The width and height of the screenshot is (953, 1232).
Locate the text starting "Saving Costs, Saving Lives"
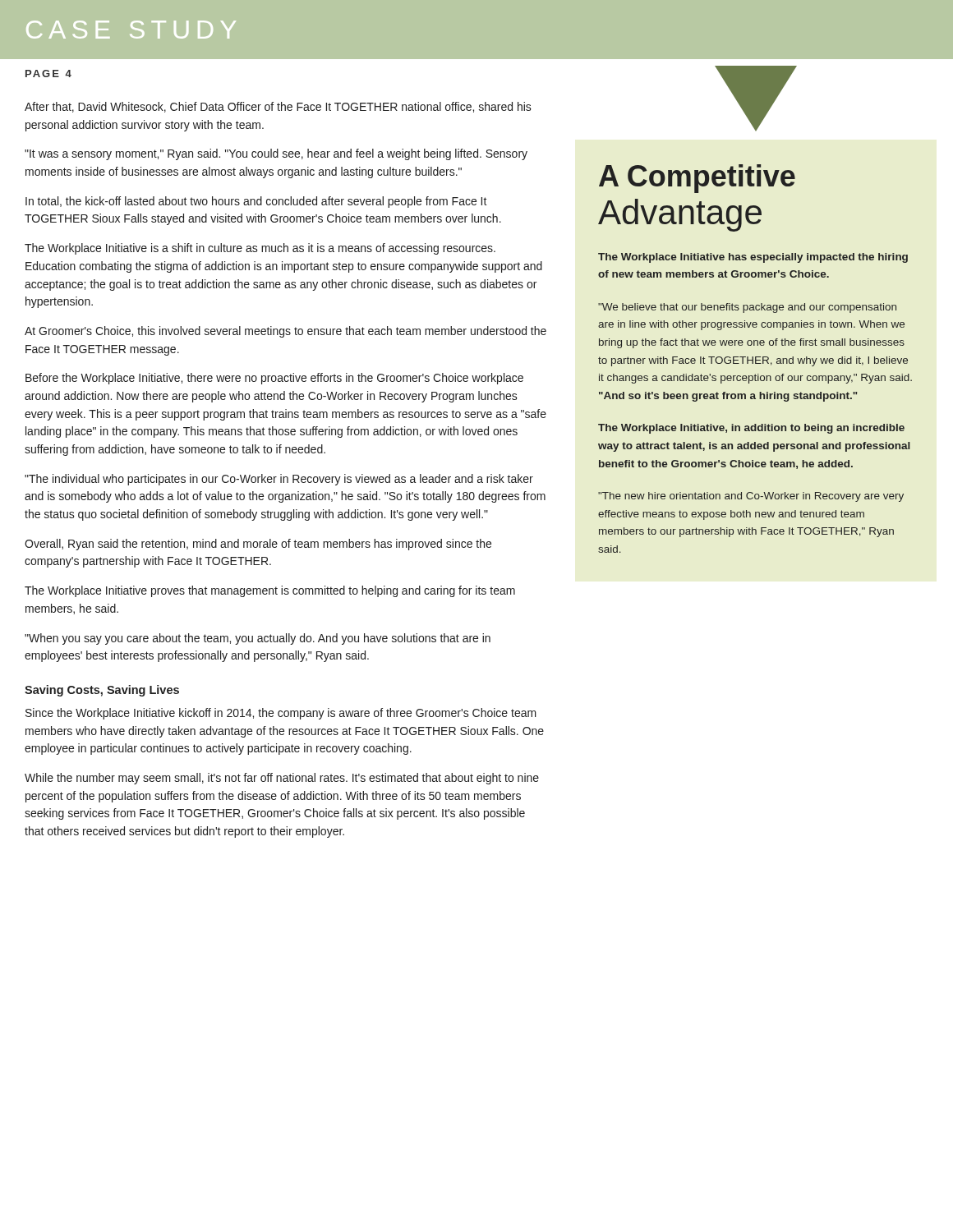coord(102,690)
